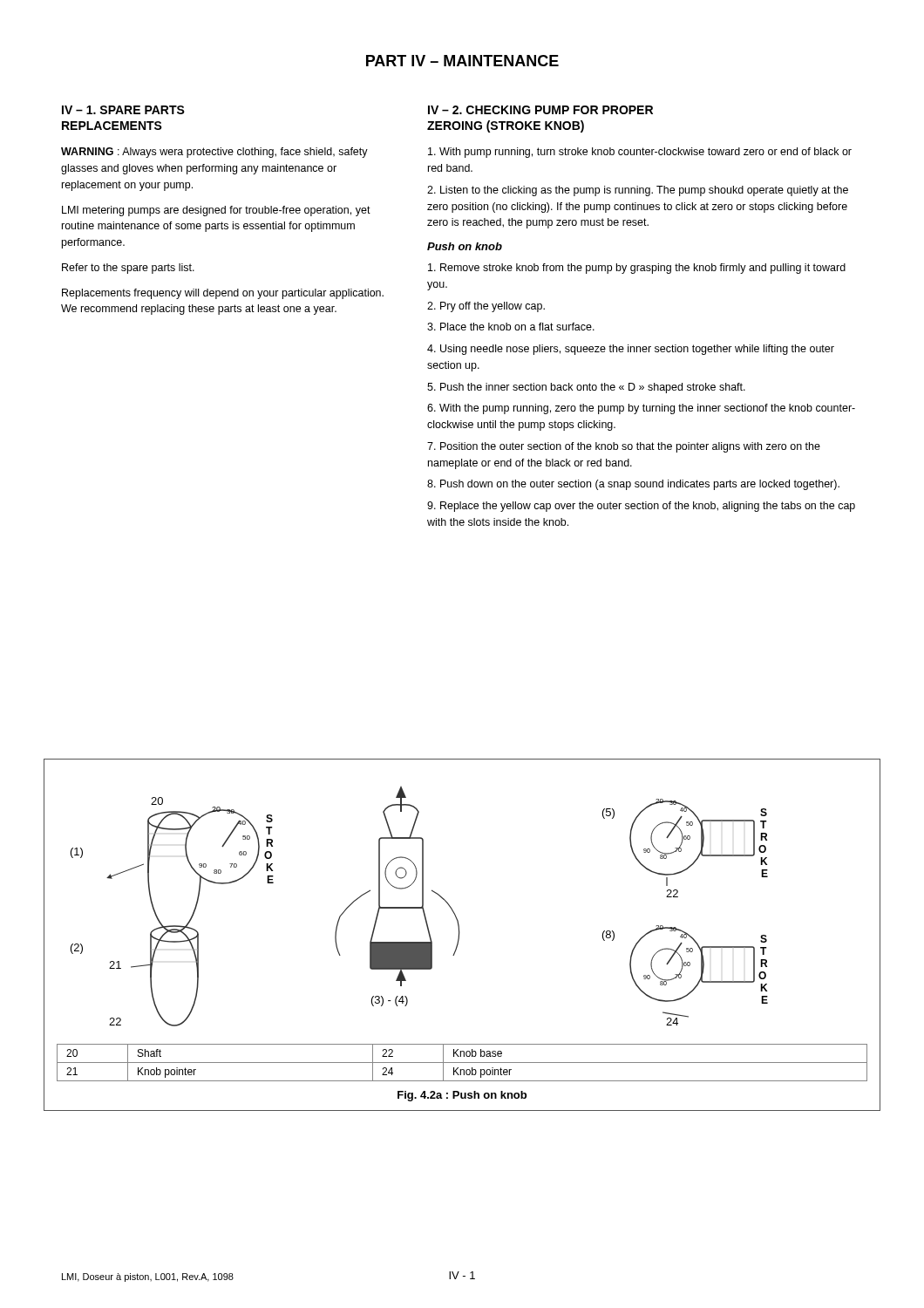
Task: Find the list item that says "8. Push down on the outer section"
Action: (634, 484)
